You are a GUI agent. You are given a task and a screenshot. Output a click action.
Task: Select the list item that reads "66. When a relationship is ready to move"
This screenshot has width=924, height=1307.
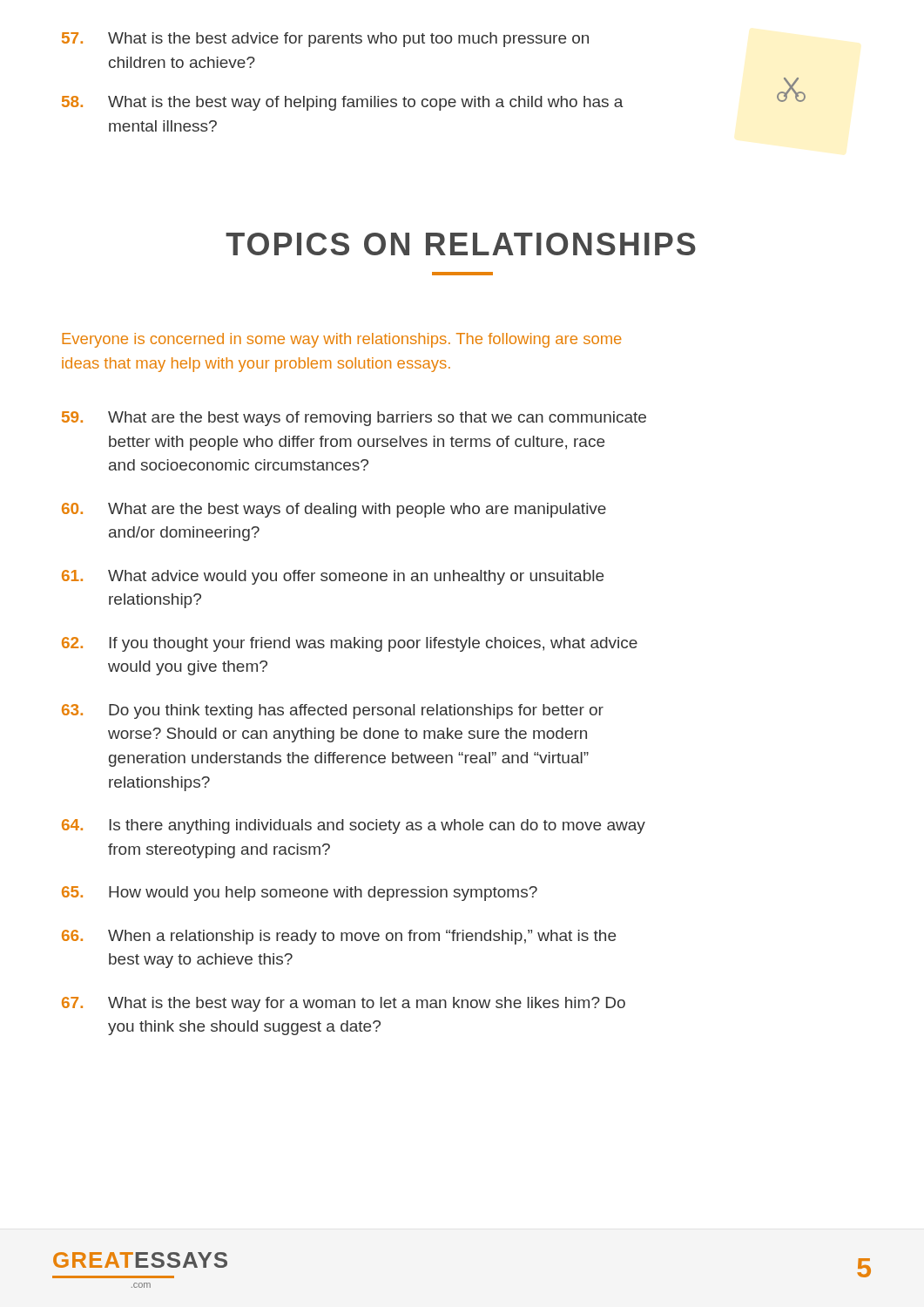[339, 947]
